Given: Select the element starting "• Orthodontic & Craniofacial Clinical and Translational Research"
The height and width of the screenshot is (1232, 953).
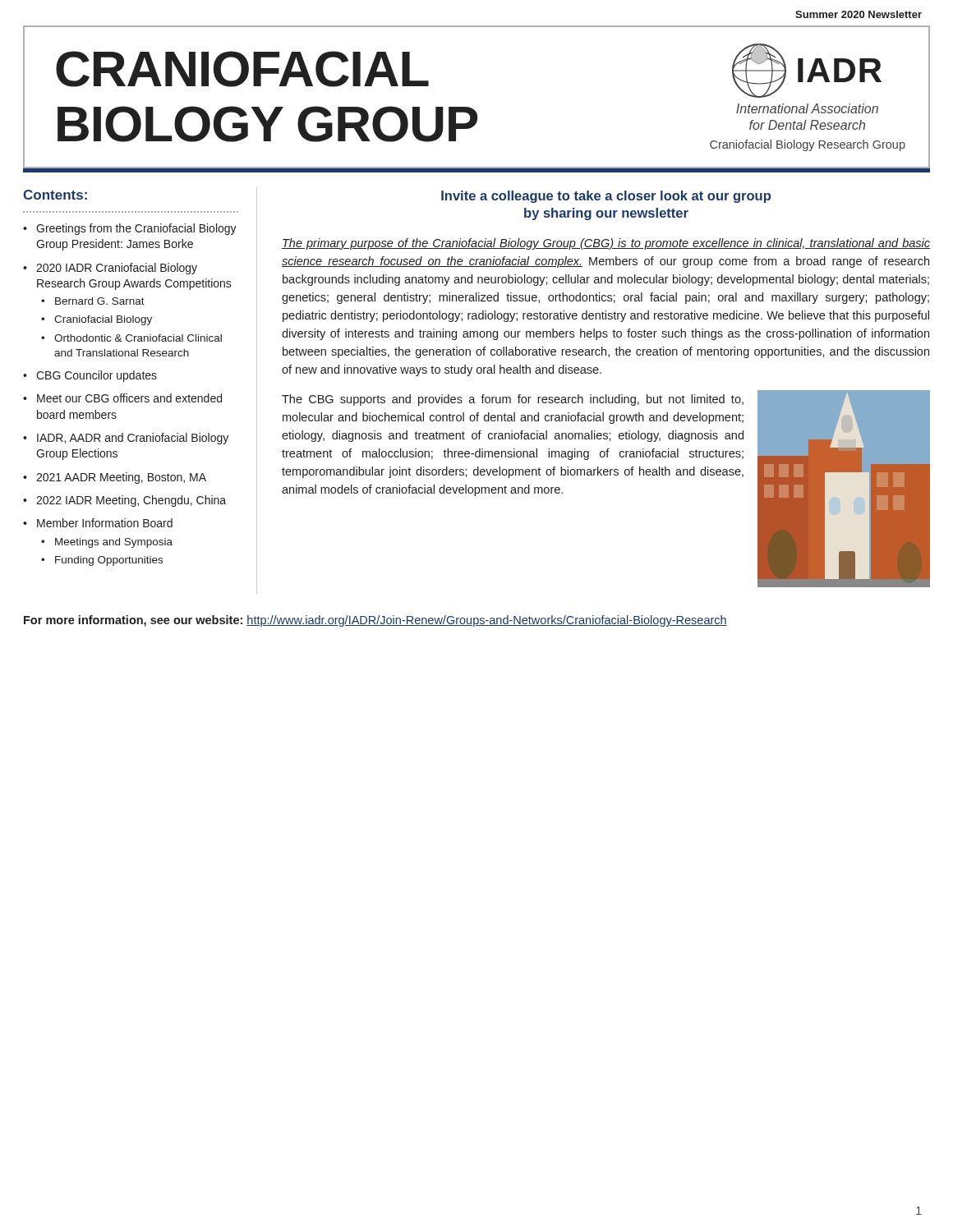Looking at the screenshot, I should pyautogui.click(x=140, y=346).
